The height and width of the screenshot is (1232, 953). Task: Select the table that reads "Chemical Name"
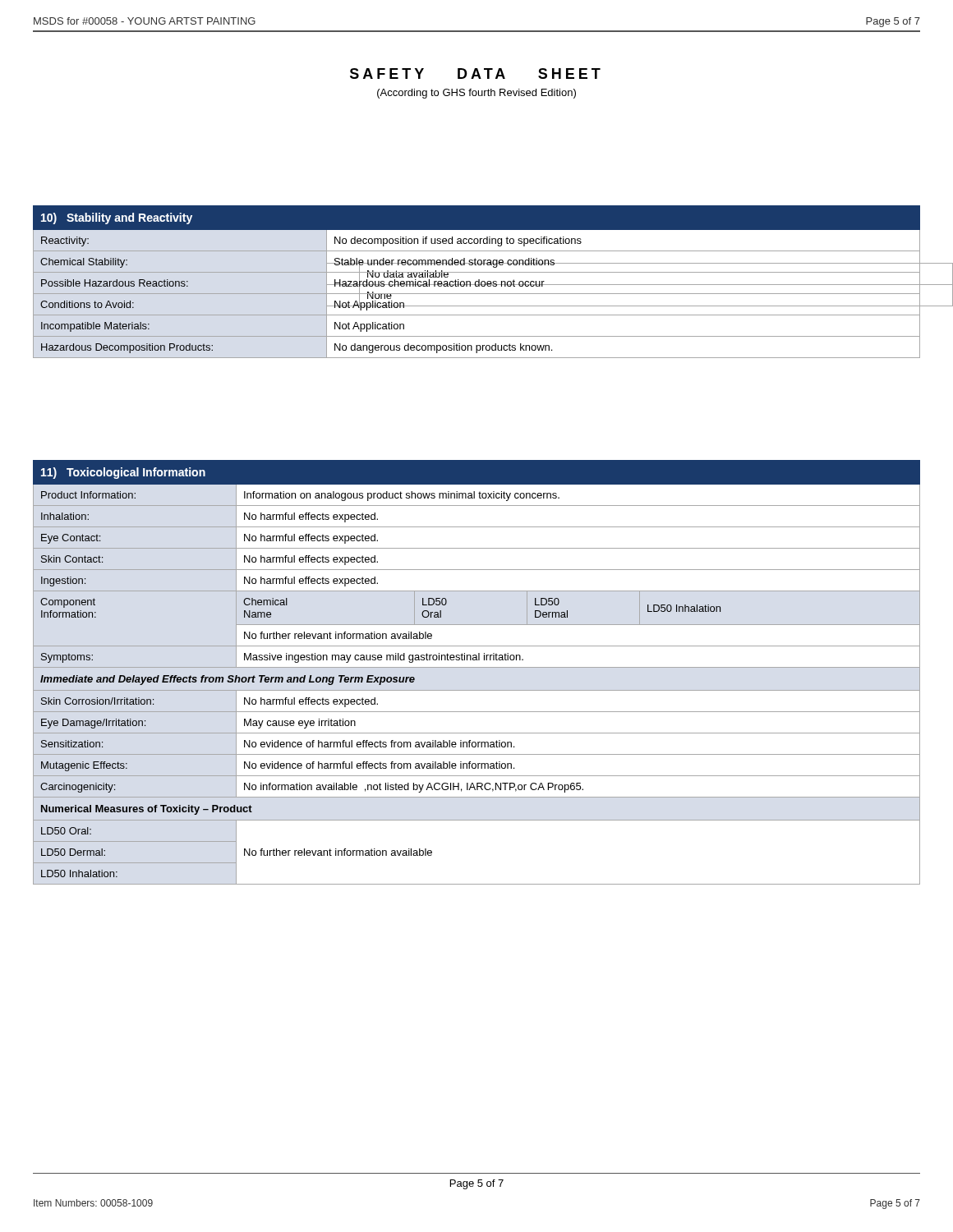coord(476,672)
